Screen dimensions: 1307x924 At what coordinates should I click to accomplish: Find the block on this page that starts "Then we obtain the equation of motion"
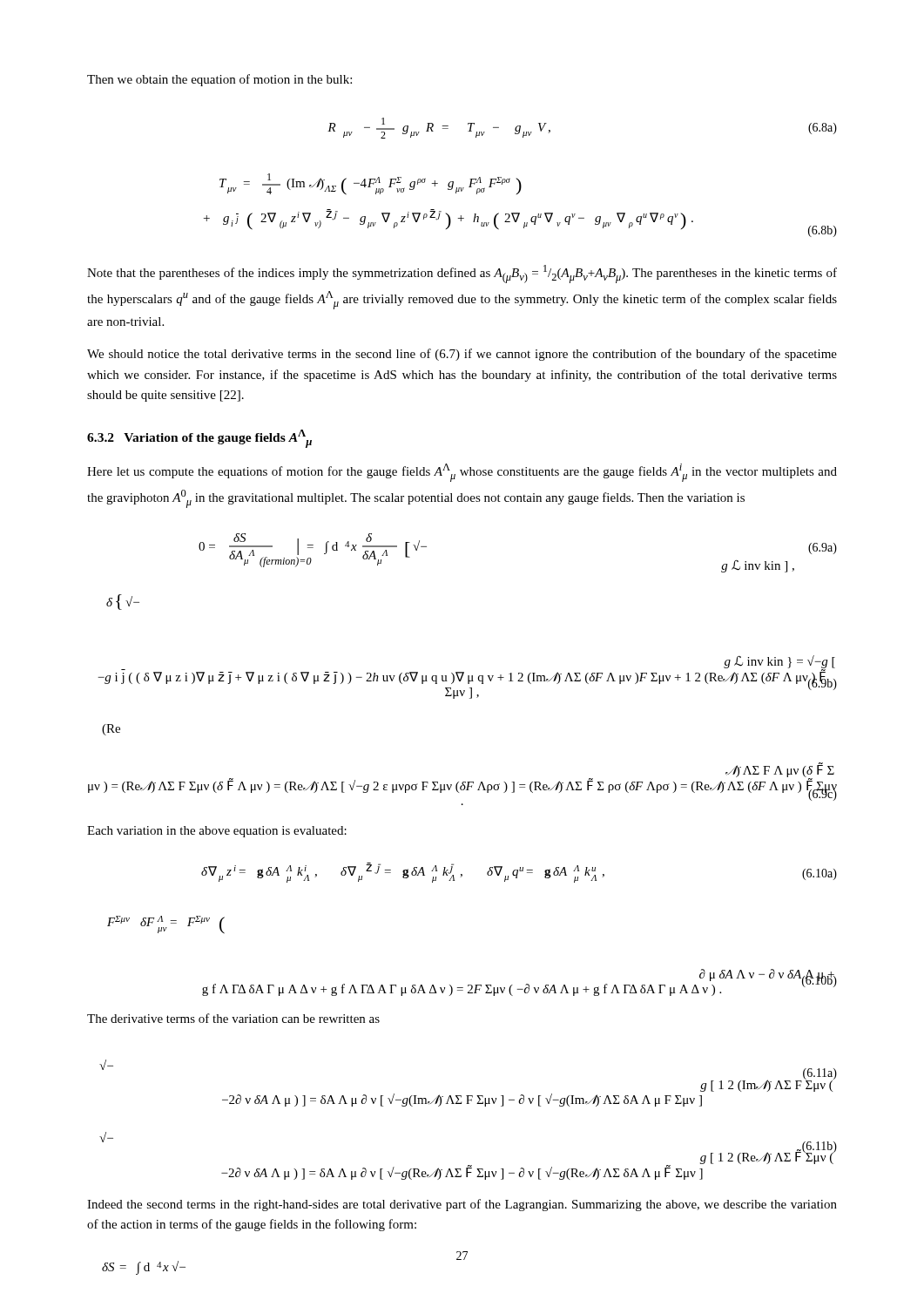[x=220, y=79]
